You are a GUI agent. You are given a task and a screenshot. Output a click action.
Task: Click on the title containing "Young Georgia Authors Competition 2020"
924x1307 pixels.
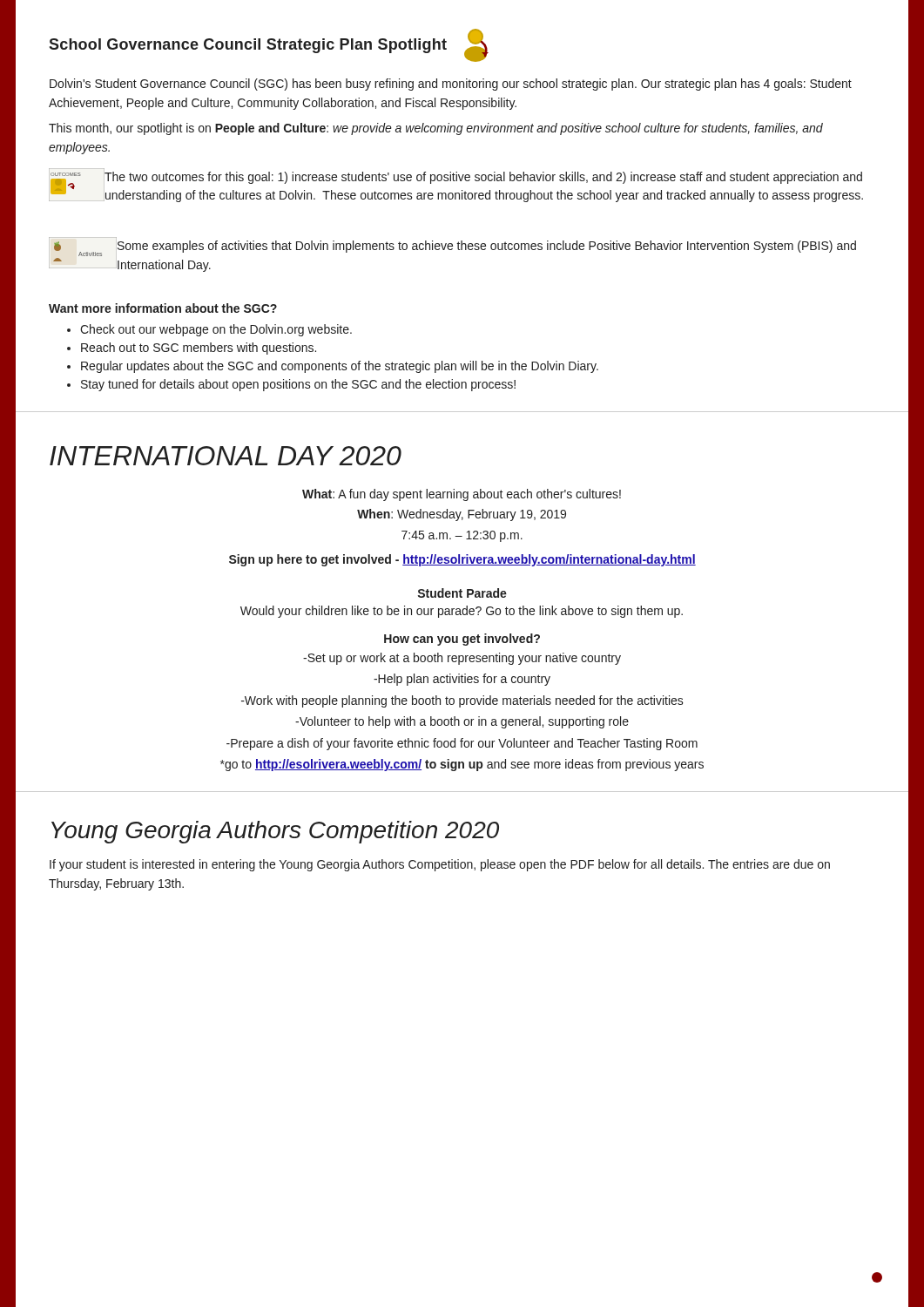tap(274, 830)
